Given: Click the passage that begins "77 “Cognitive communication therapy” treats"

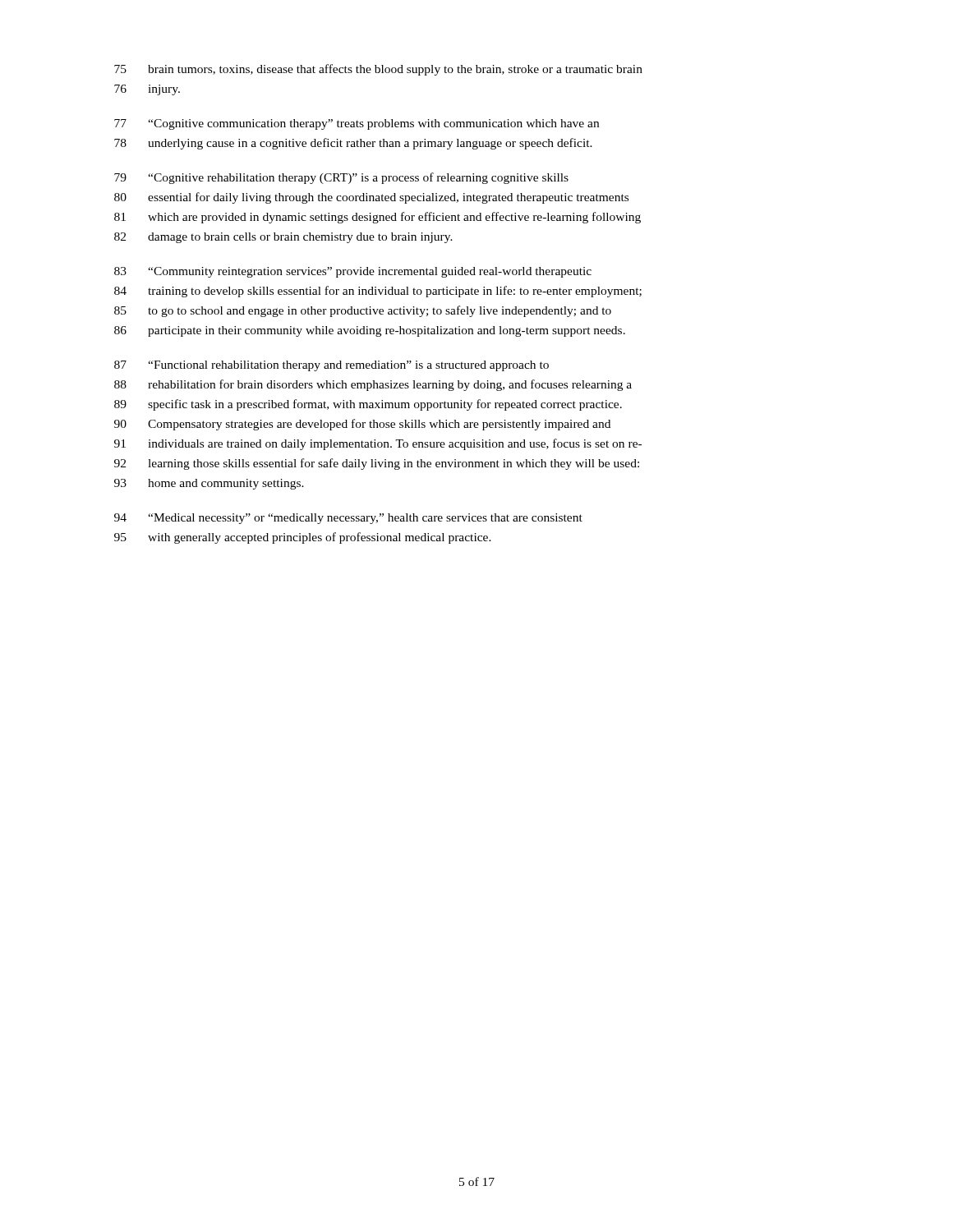Looking at the screenshot, I should pyautogui.click(x=476, y=133).
